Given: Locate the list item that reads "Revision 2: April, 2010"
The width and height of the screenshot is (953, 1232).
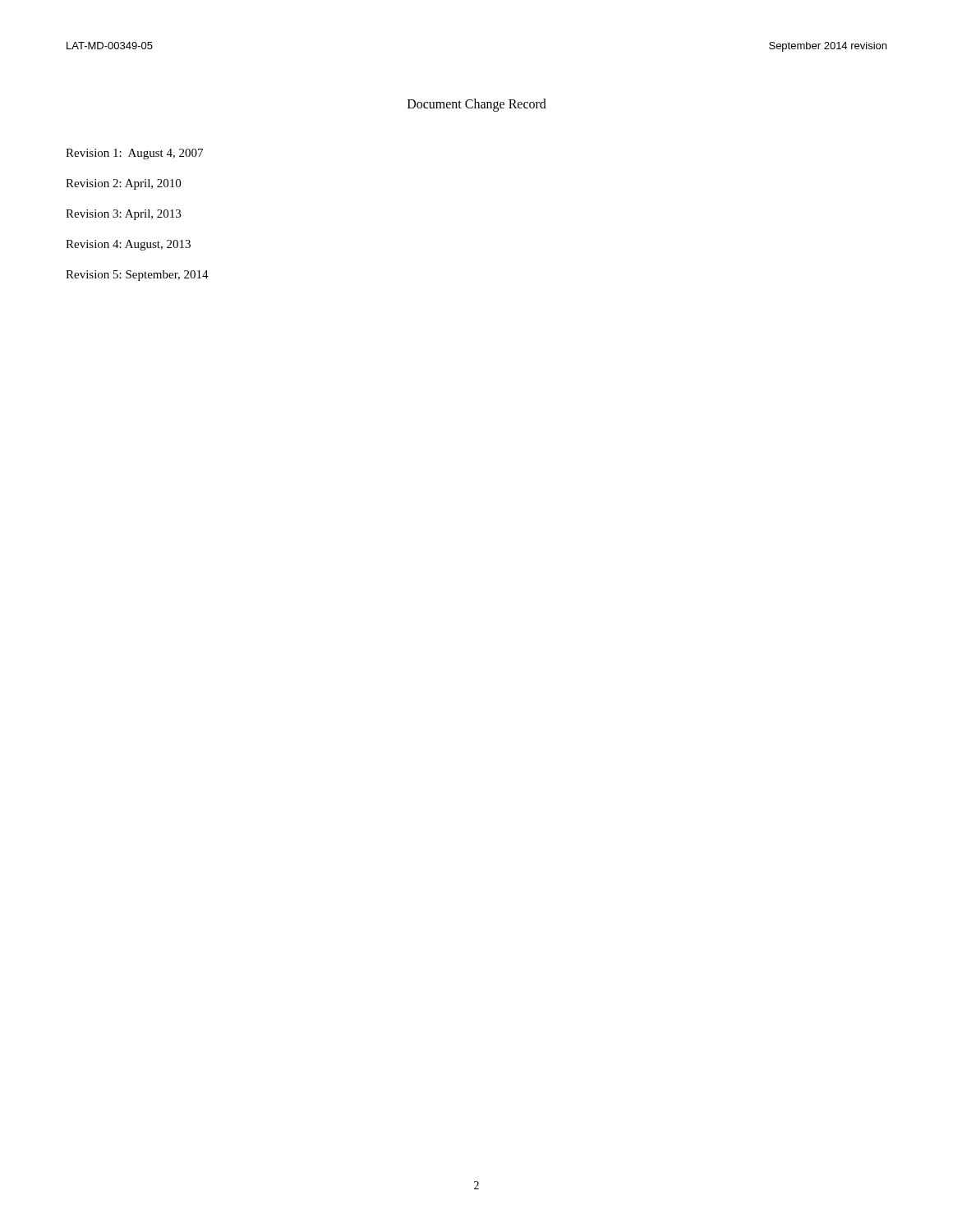Looking at the screenshot, I should click(x=124, y=183).
